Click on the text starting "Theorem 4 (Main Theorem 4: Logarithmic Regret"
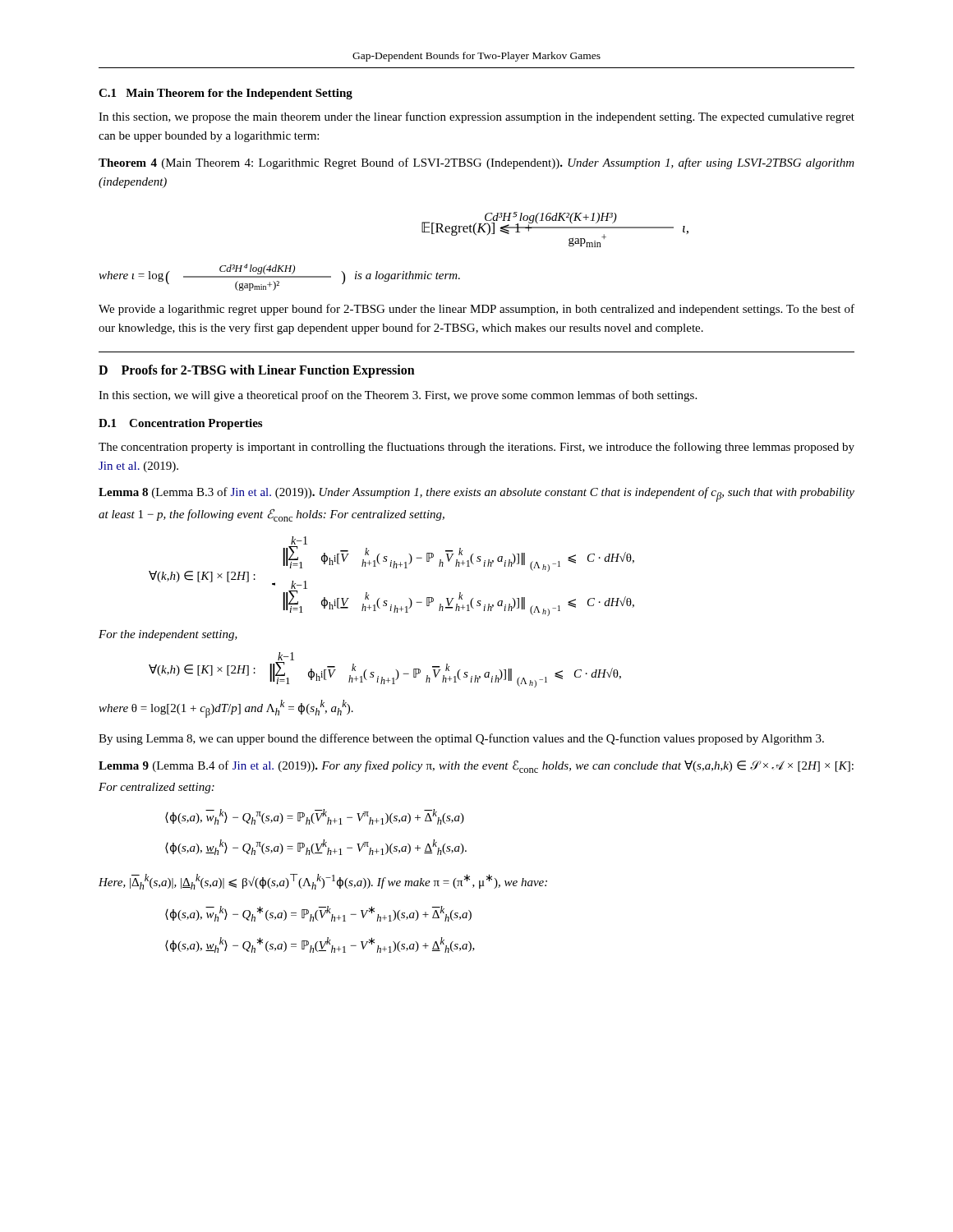Image resolution: width=953 pixels, height=1232 pixels. pyautogui.click(x=476, y=172)
